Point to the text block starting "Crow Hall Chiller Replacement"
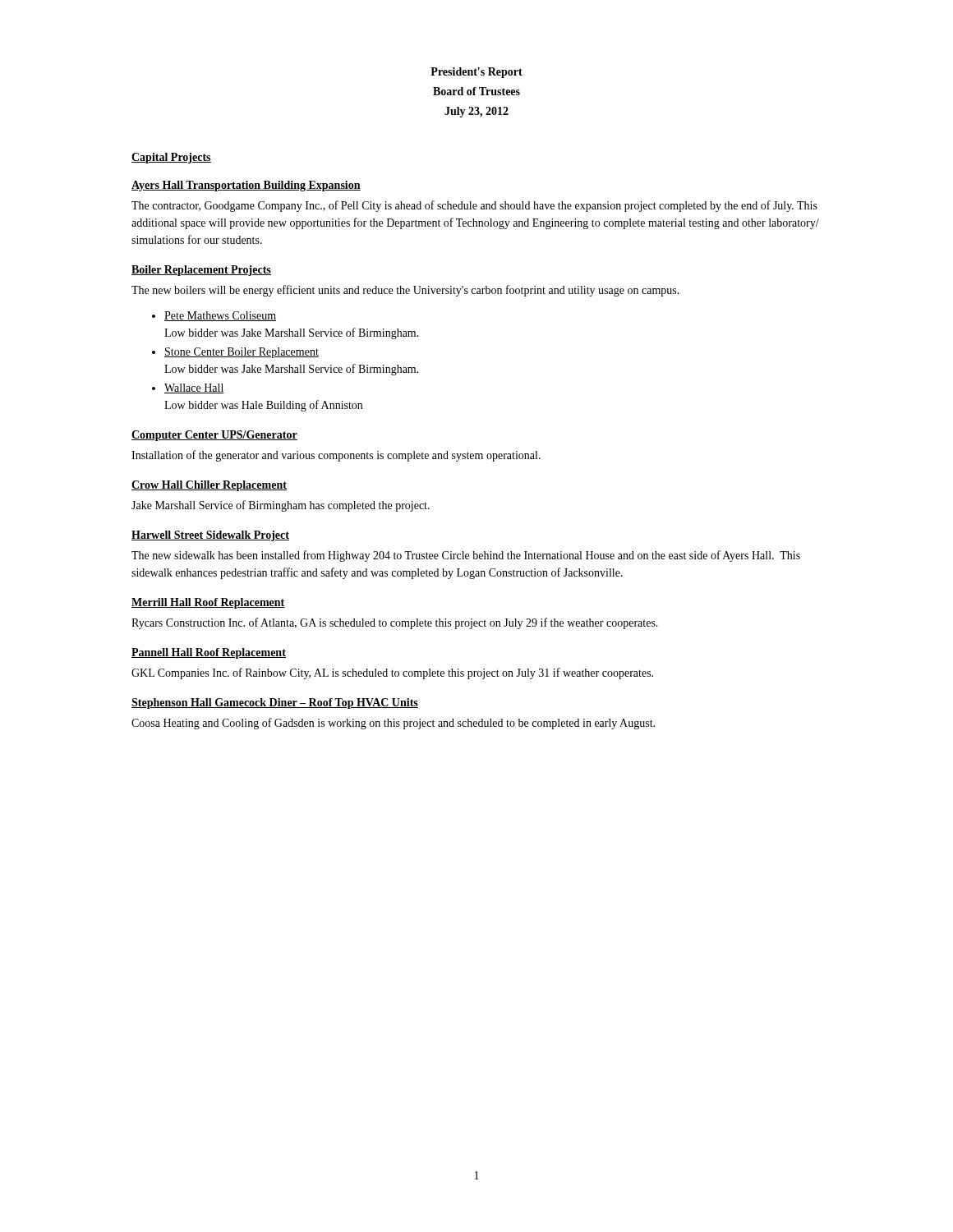 [x=209, y=485]
